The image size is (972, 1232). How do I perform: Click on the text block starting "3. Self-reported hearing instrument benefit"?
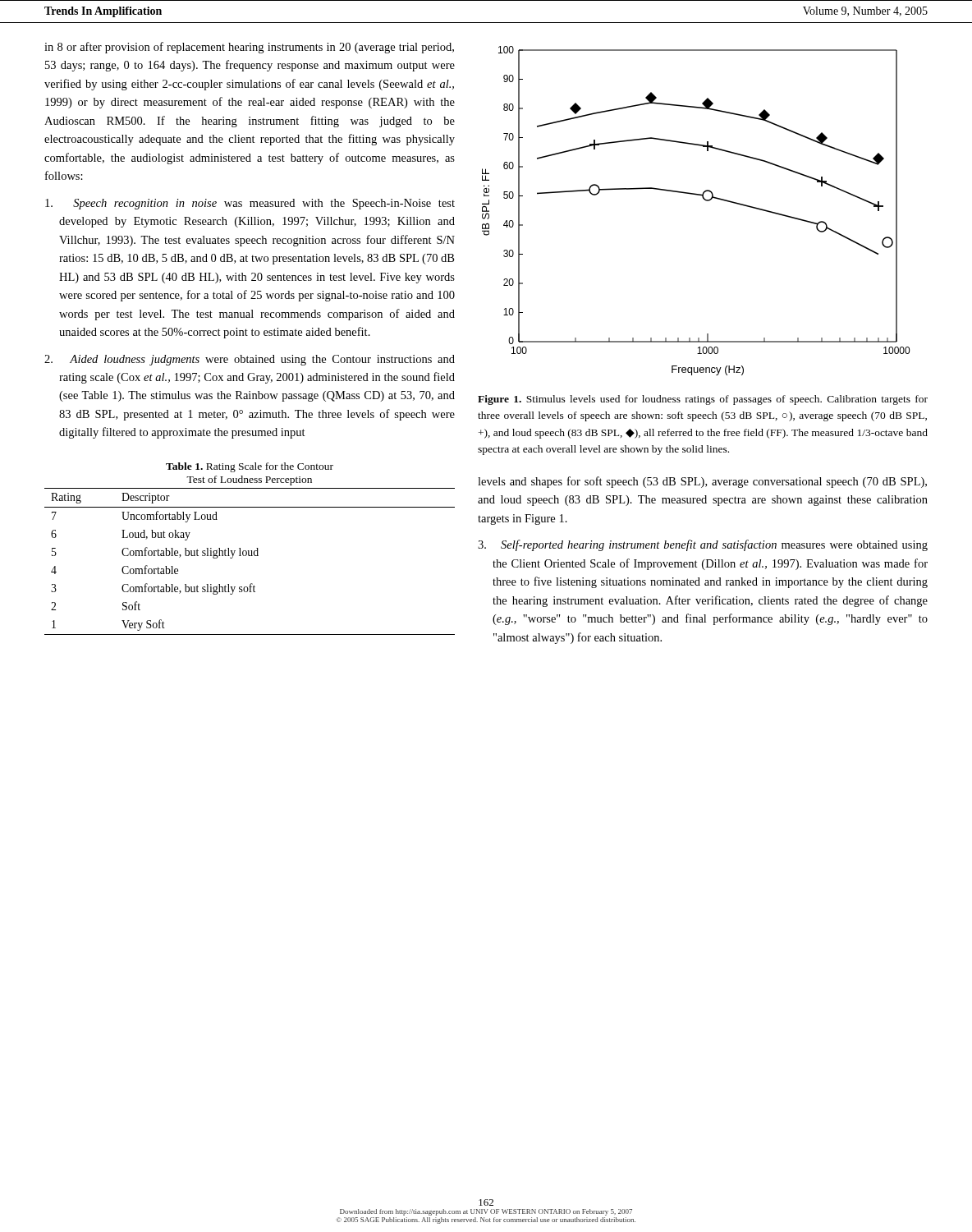point(703,591)
